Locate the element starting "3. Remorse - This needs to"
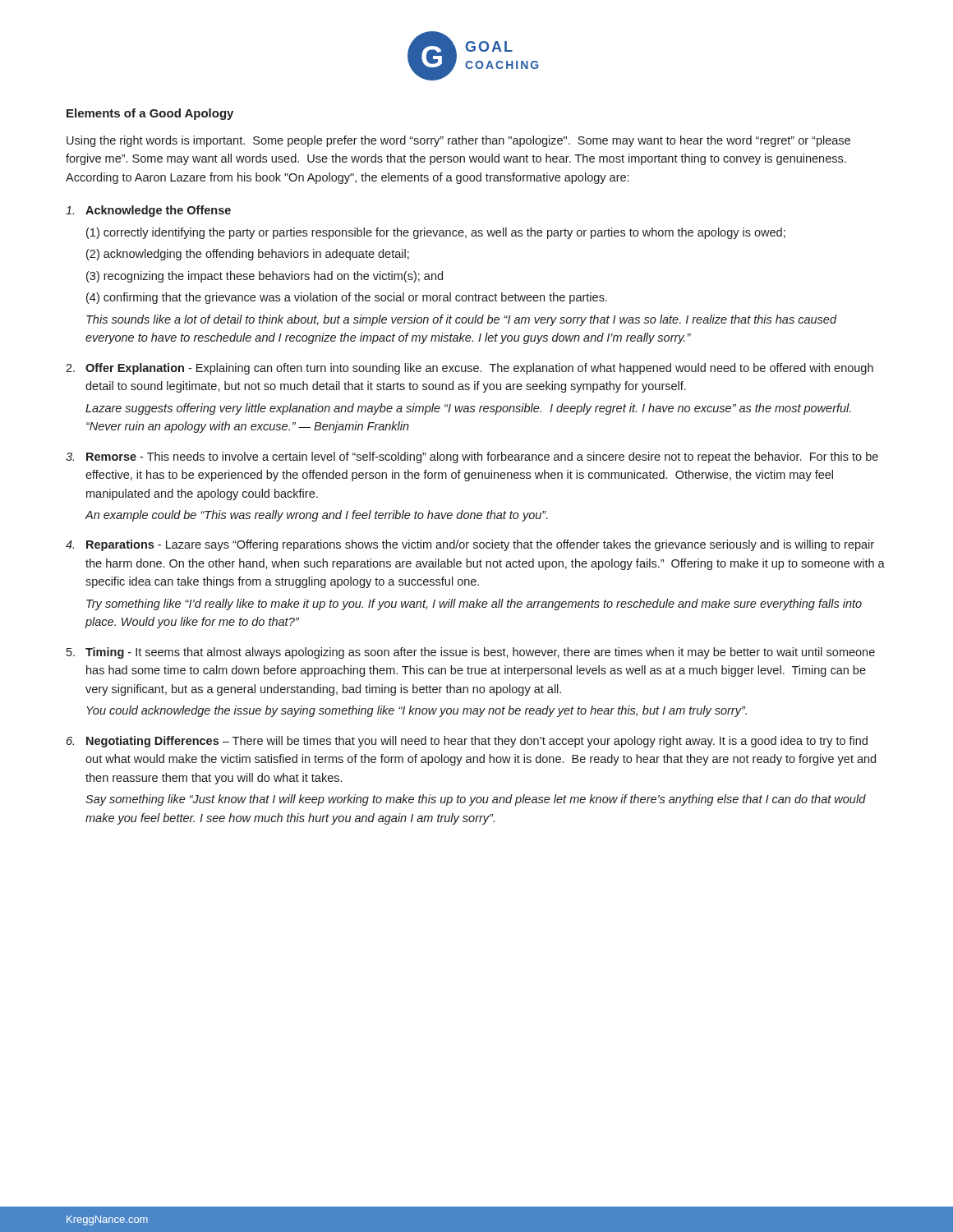Viewport: 953px width, 1232px height. (x=476, y=486)
